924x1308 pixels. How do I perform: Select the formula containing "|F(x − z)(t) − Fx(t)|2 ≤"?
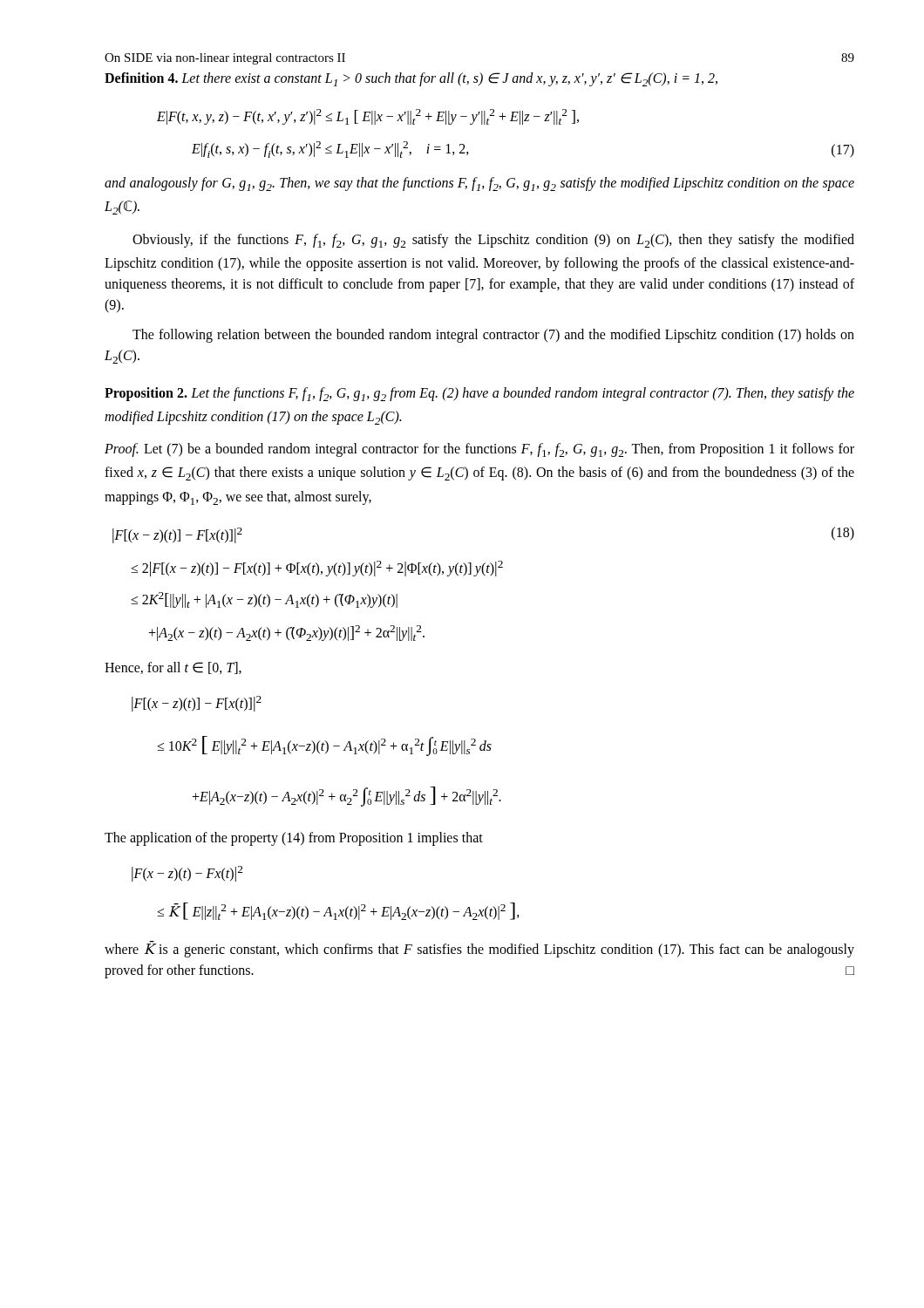pos(187,874)
